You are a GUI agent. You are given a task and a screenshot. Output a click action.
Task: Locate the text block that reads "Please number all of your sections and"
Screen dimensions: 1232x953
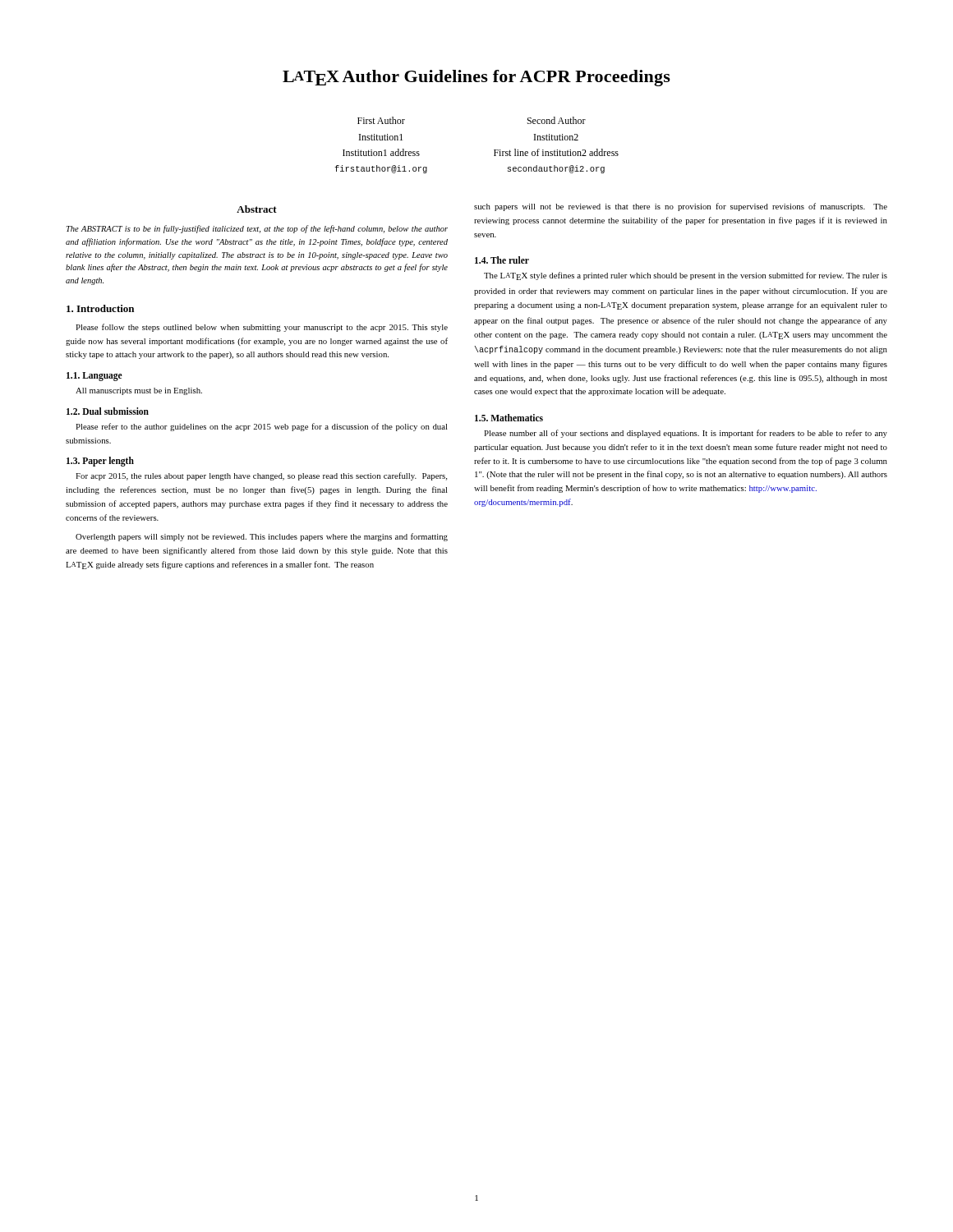click(681, 467)
